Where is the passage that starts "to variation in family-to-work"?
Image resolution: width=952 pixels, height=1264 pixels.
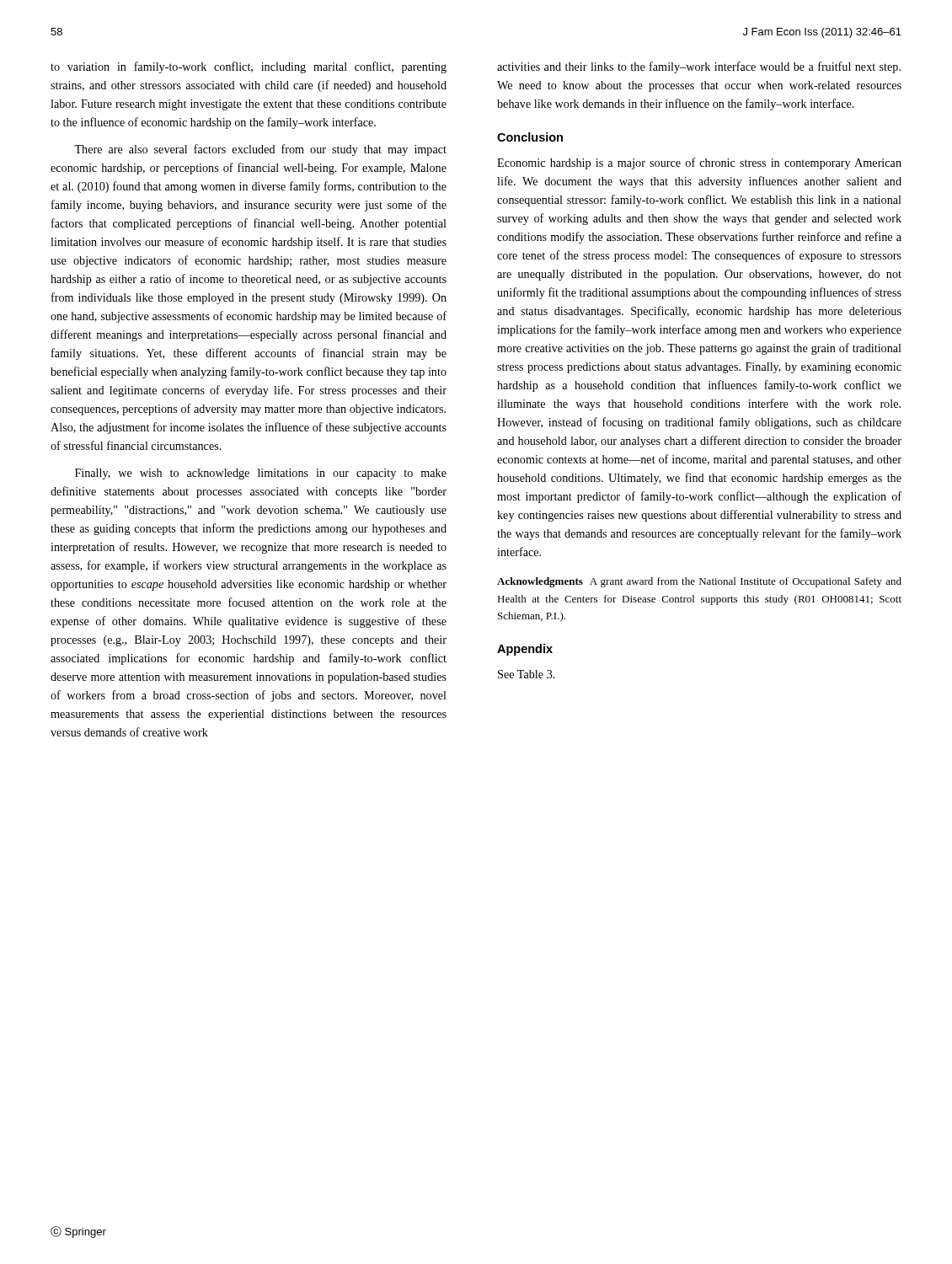tap(249, 94)
